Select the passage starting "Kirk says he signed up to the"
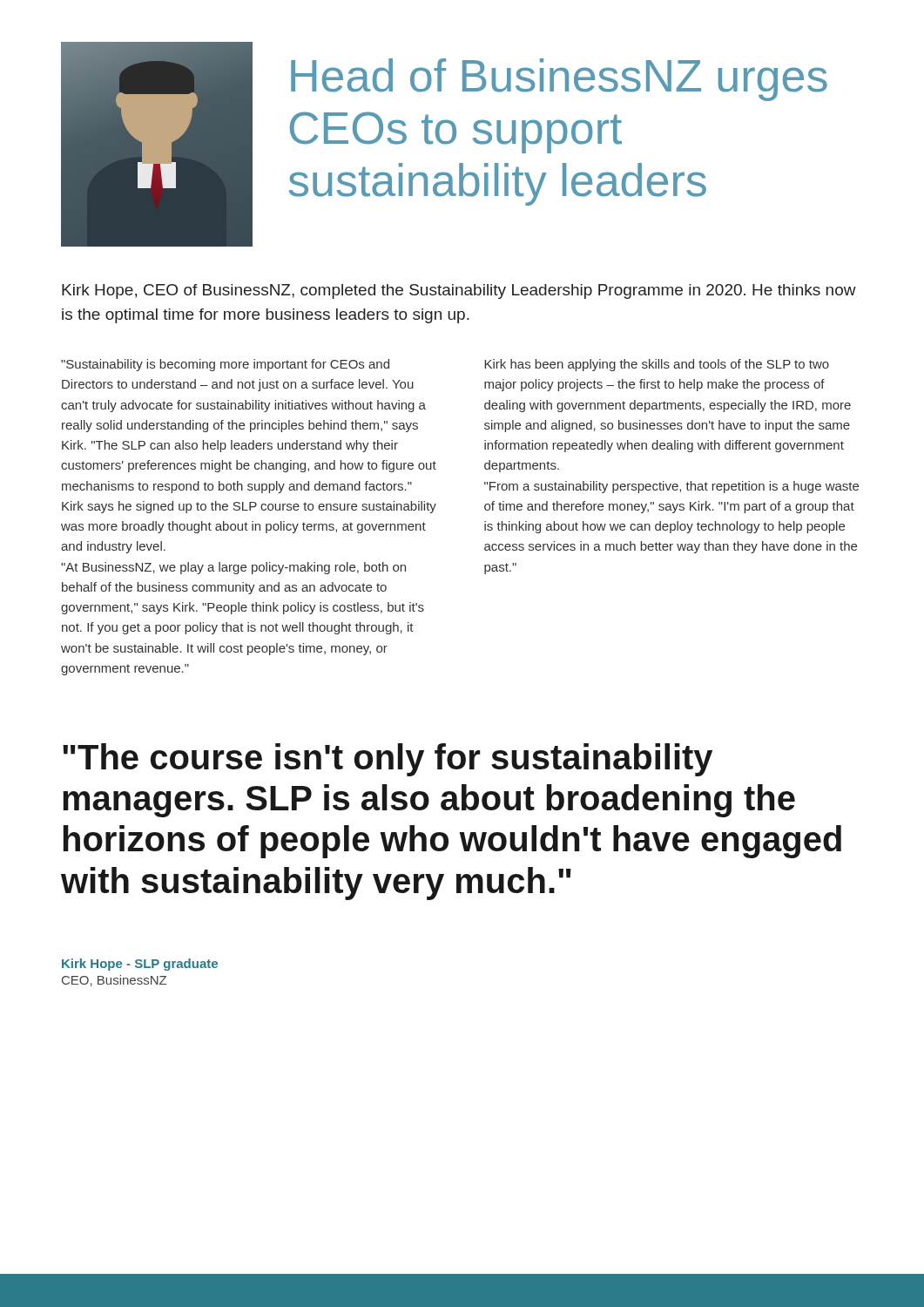The height and width of the screenshot is (1307, 924). [x=251, y=526]
